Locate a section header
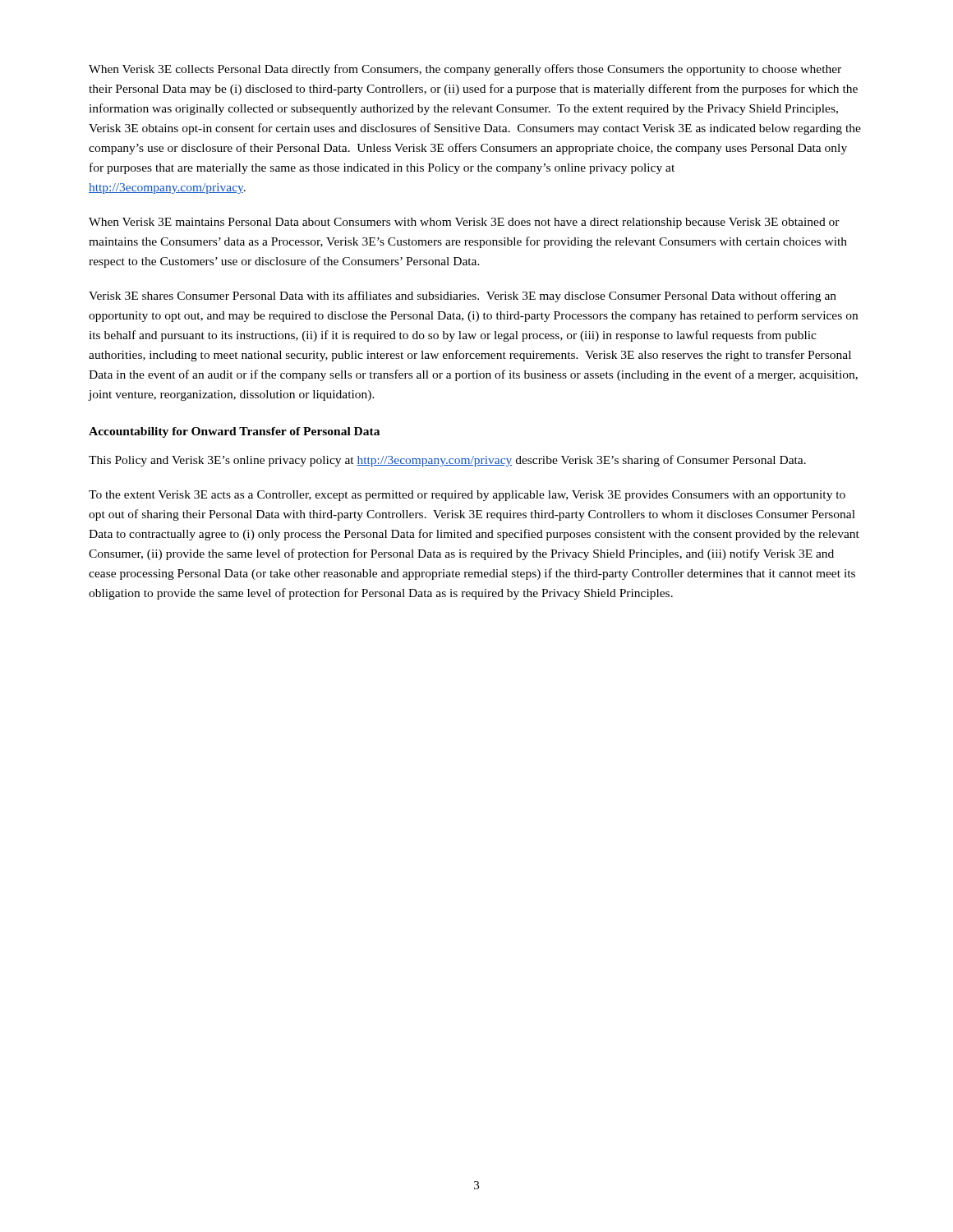This screenshot has width=953, height=1232. (234, 431)
